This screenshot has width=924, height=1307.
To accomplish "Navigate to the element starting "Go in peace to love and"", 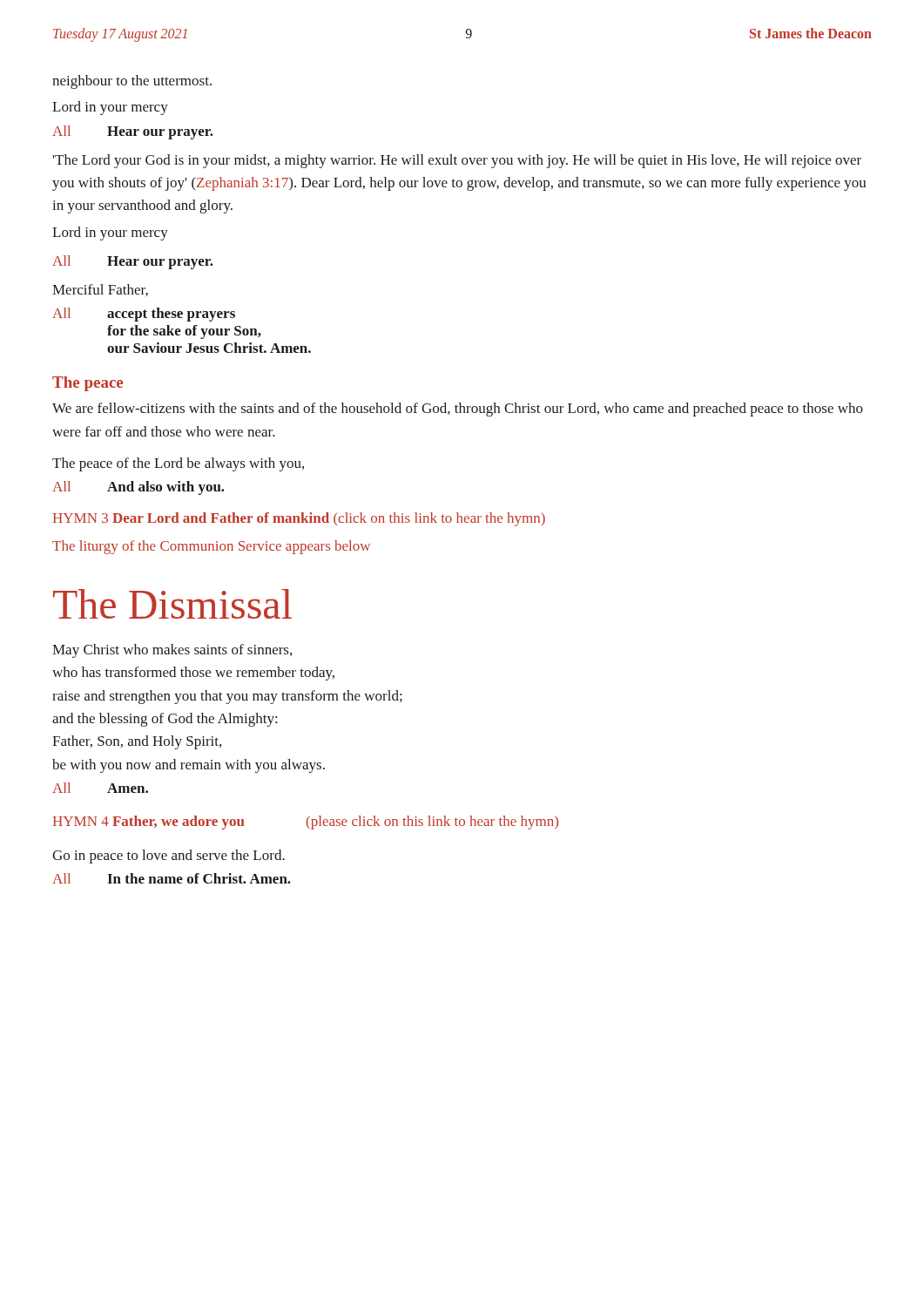I will 169,857.
